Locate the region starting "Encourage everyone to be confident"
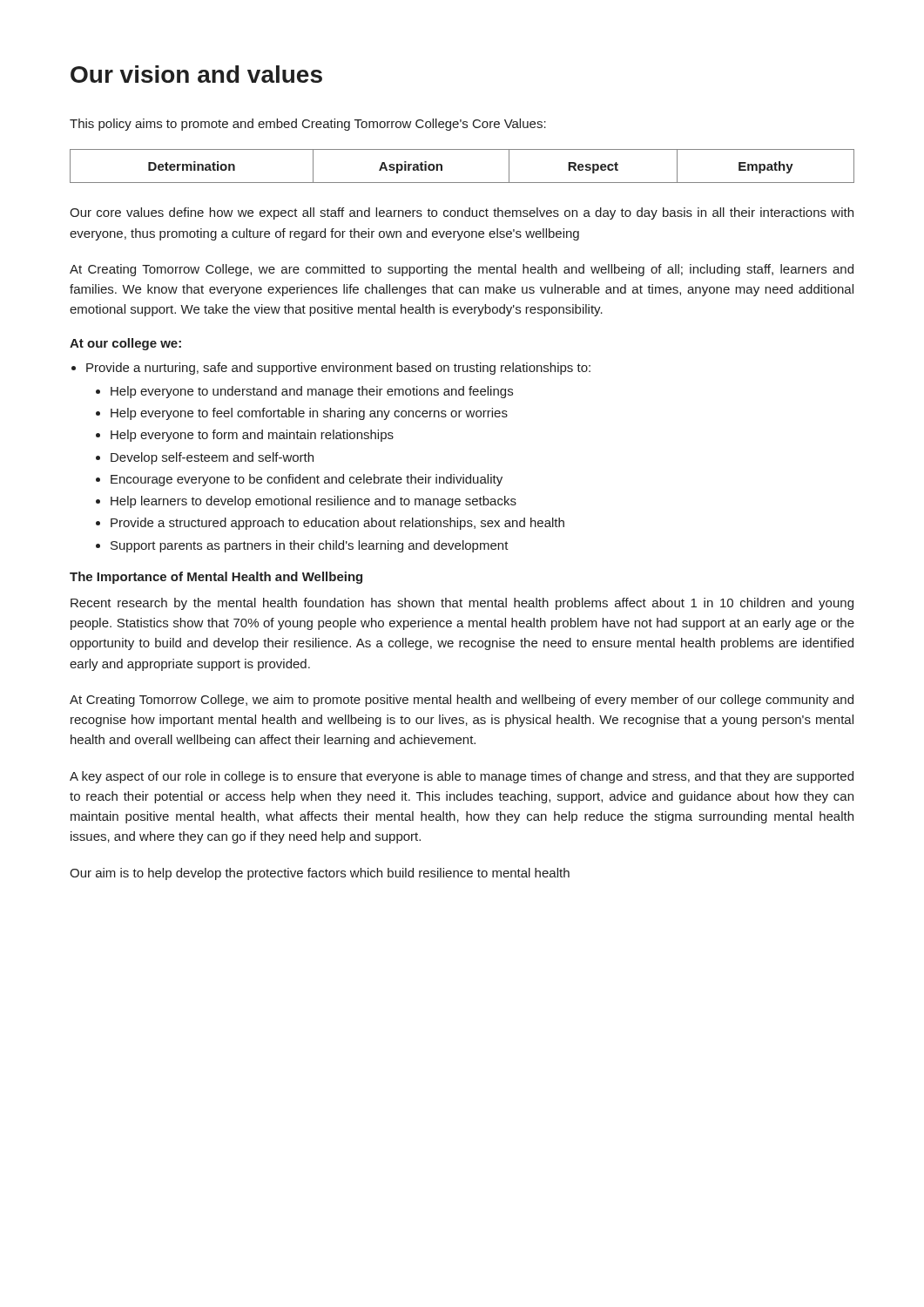Viewport: 924px width, 1307px height. 306,479
